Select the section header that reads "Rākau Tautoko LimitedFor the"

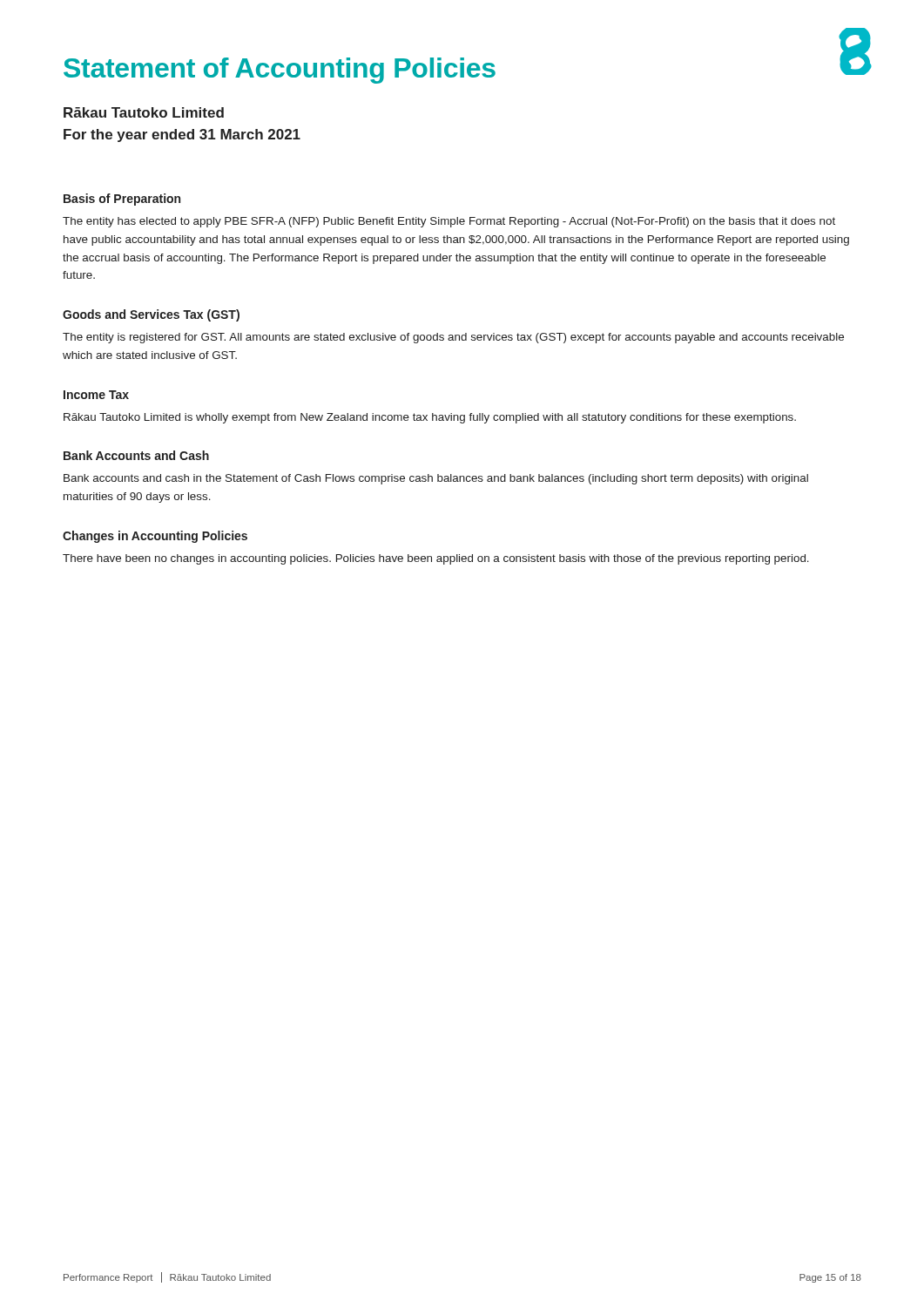pyautogui.click(x=182, y=124)
